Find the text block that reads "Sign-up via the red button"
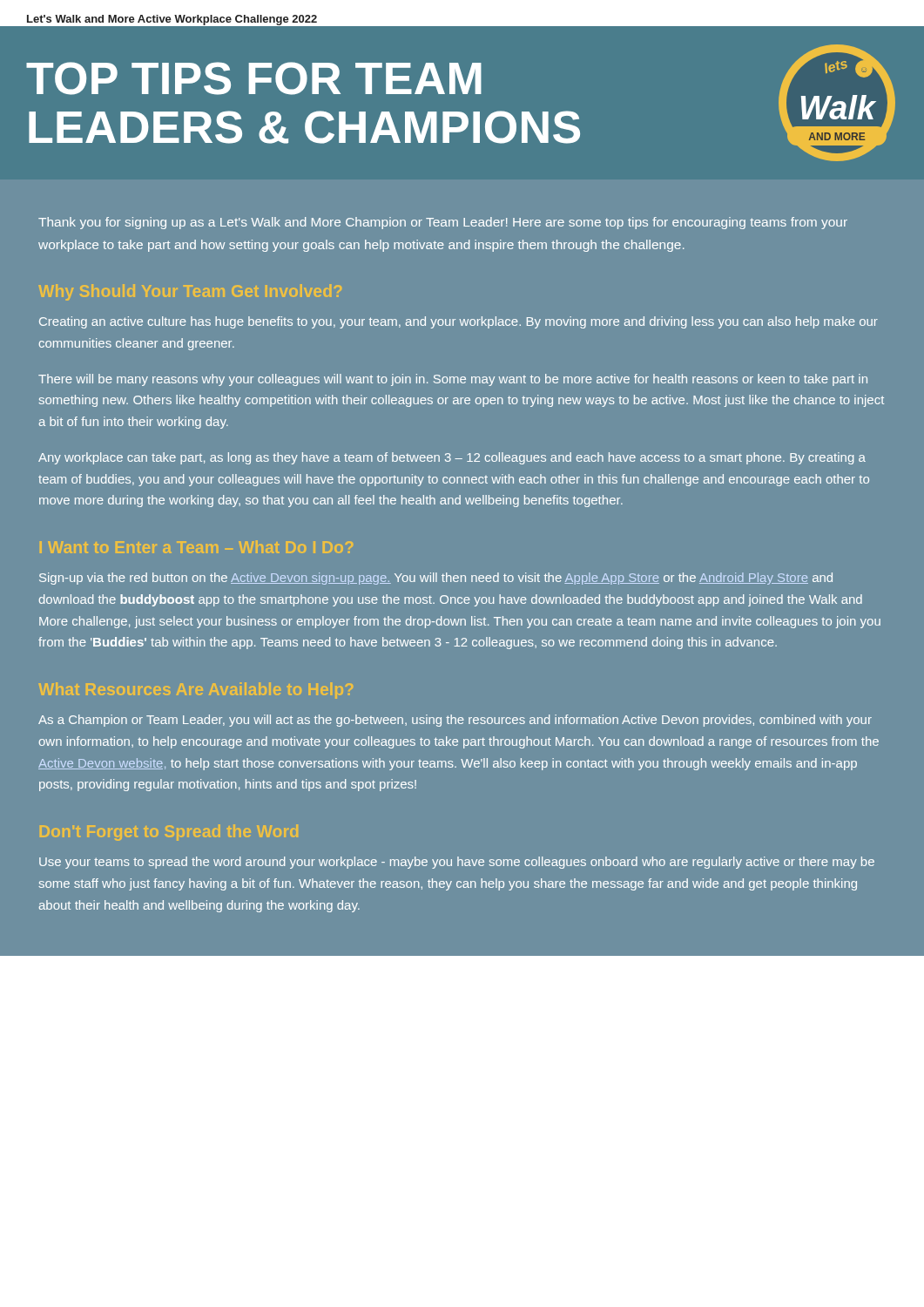Viewport: 924px width, 1307px height. [460, 610]
